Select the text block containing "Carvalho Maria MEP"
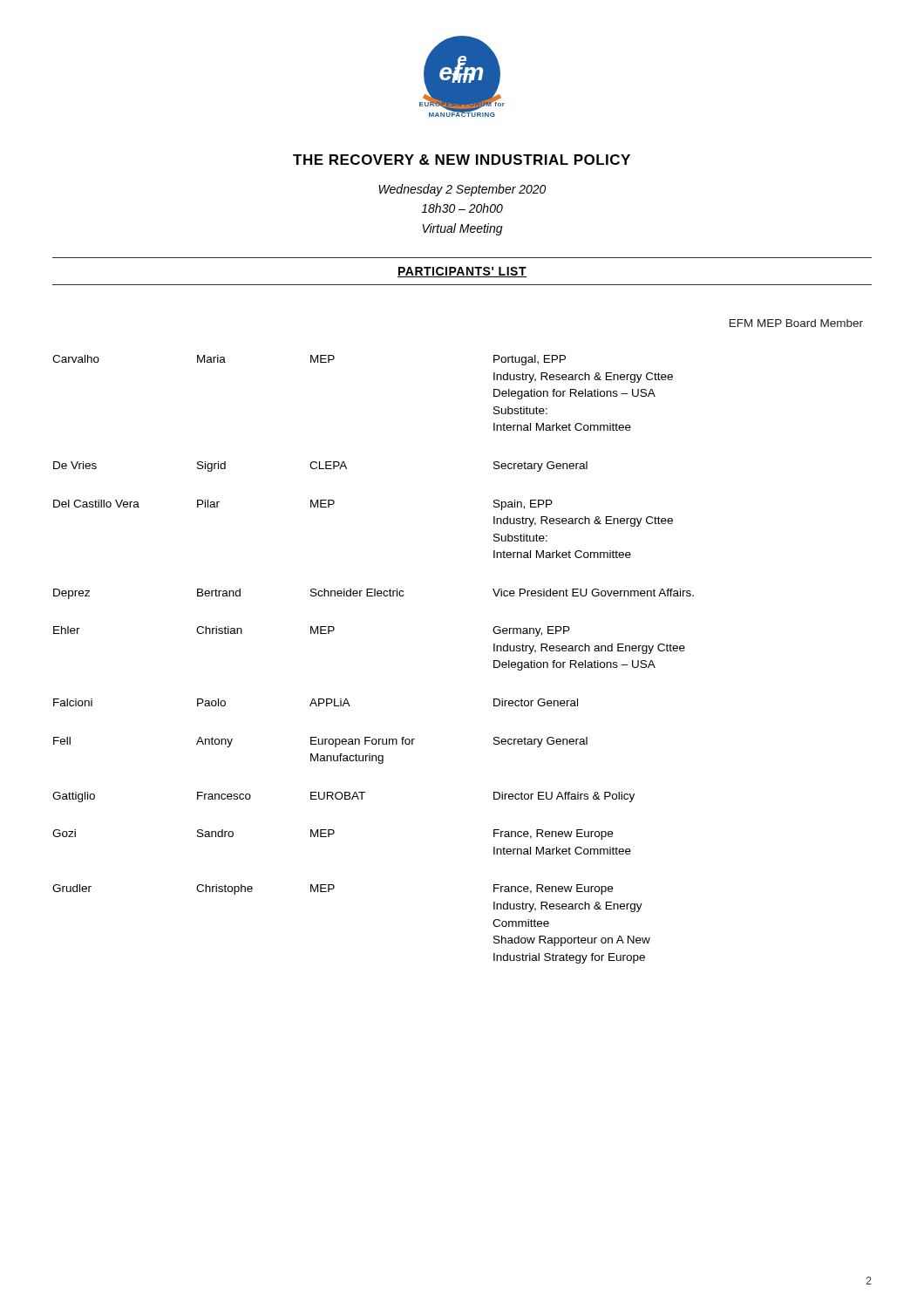The image size is (924, 1308). point(309,360)
